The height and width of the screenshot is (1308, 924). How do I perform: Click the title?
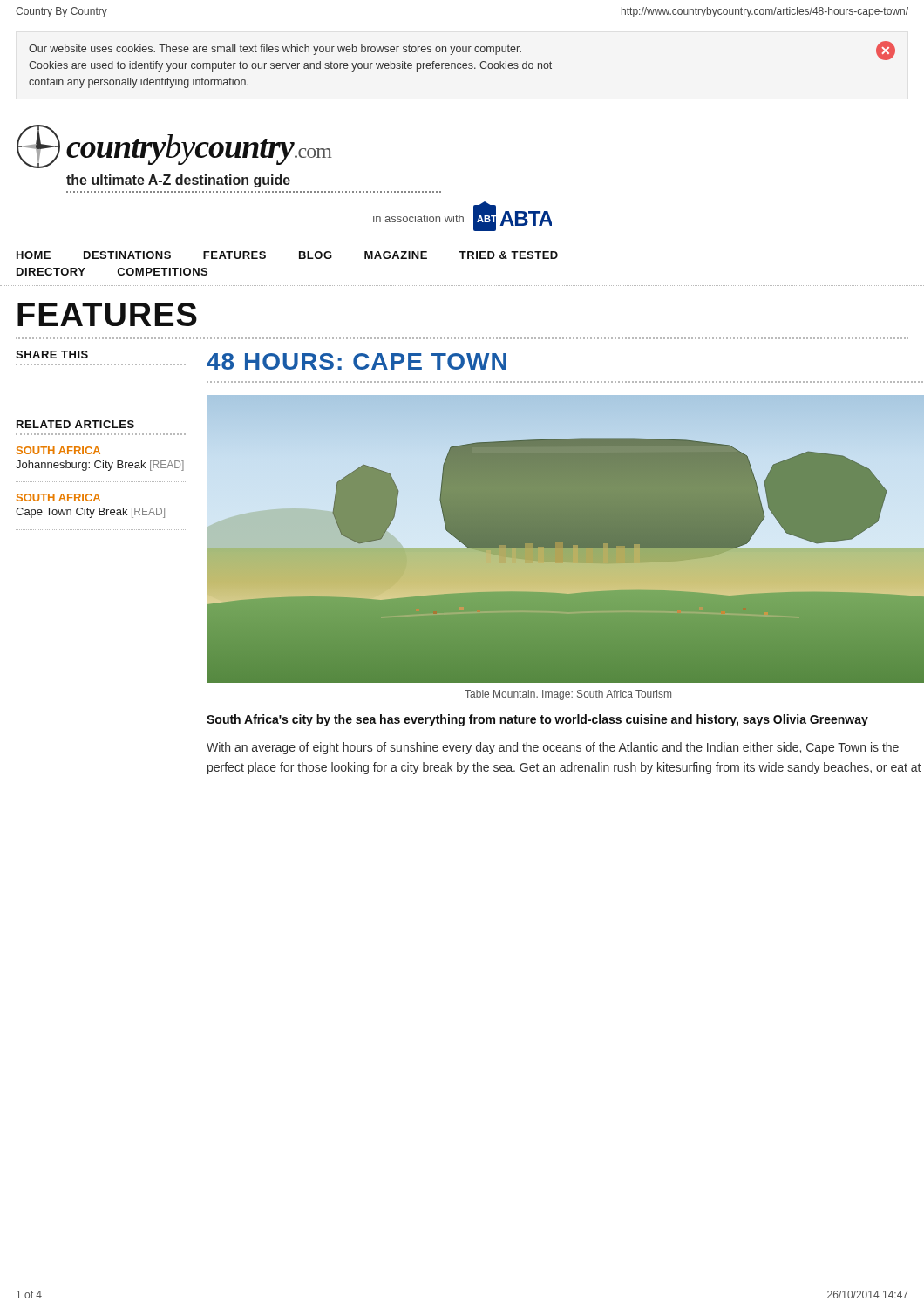coord(358,362)
